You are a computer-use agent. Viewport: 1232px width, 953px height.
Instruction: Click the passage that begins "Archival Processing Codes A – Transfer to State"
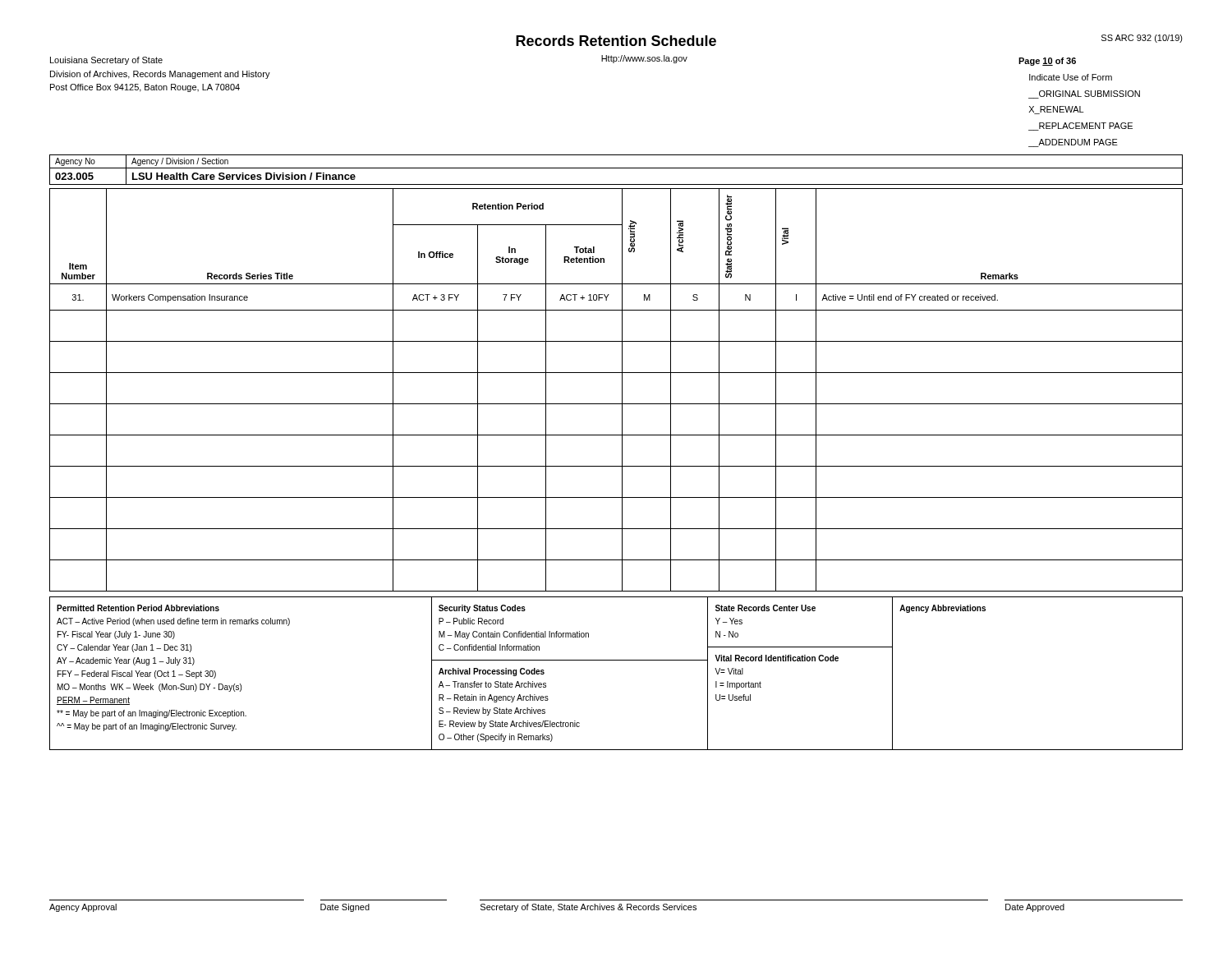tap(509, 705)
